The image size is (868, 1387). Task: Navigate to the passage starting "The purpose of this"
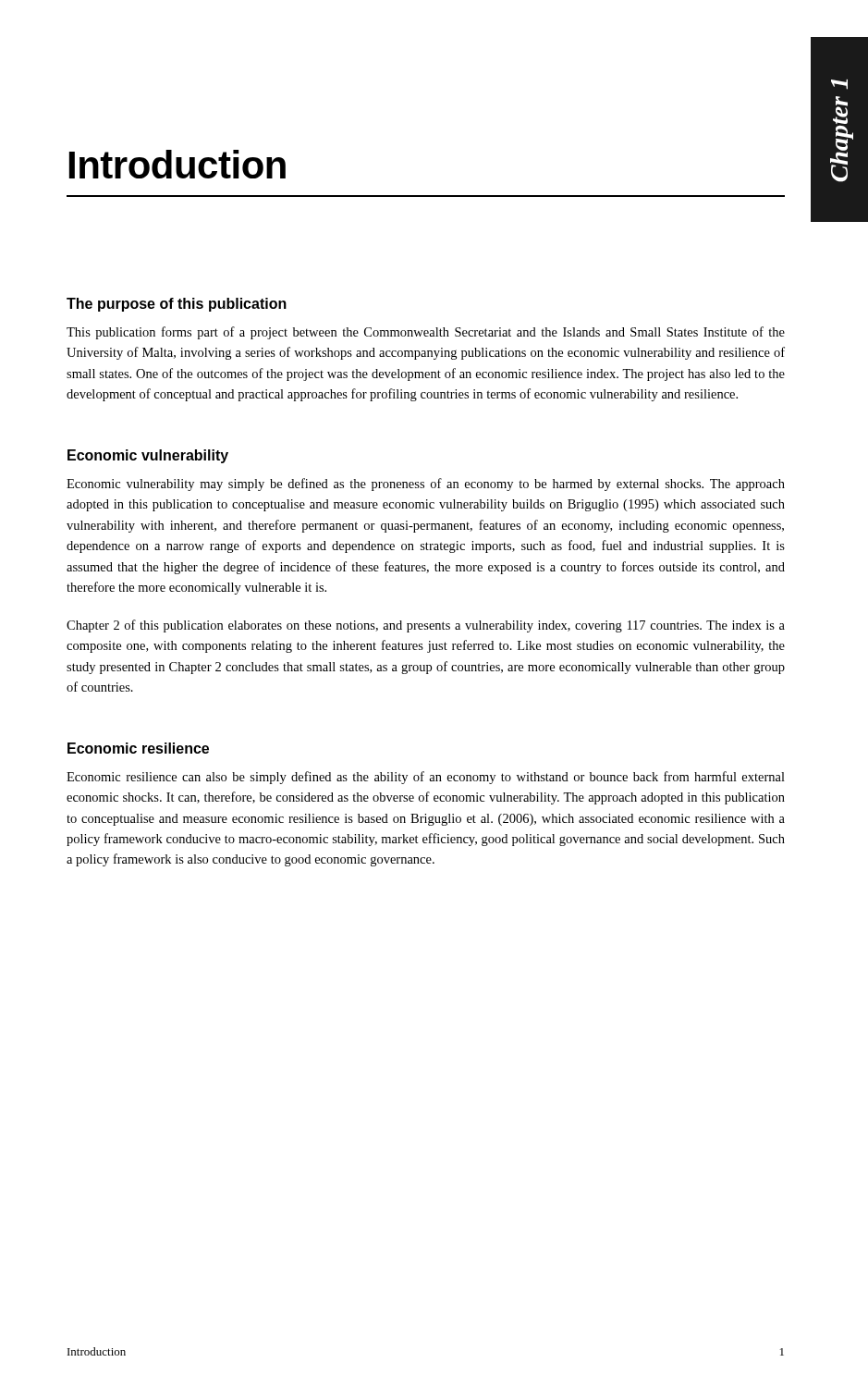point(177,305)
